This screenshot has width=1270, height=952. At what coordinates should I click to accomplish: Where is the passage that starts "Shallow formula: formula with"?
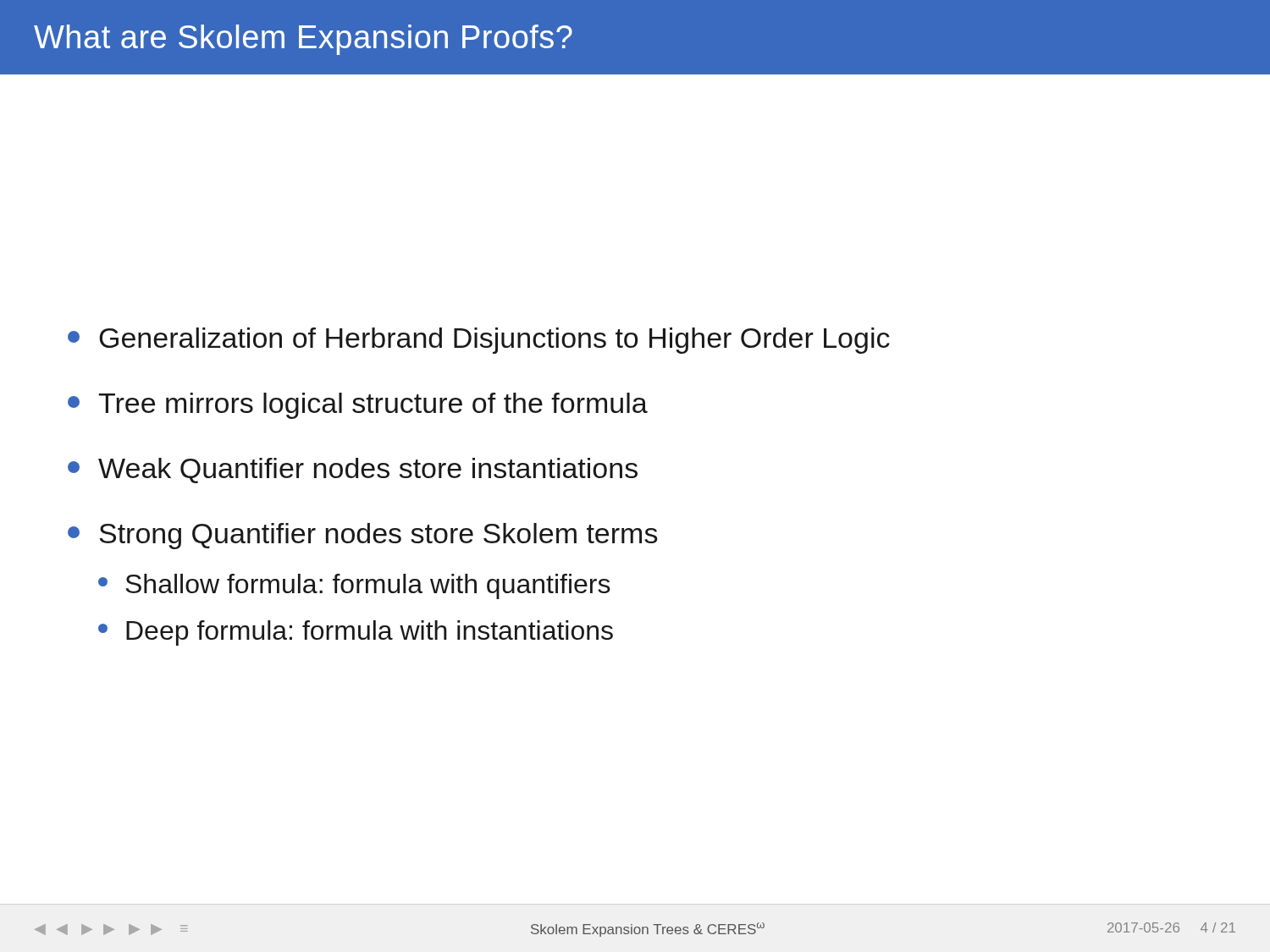(x=355, y=584)
